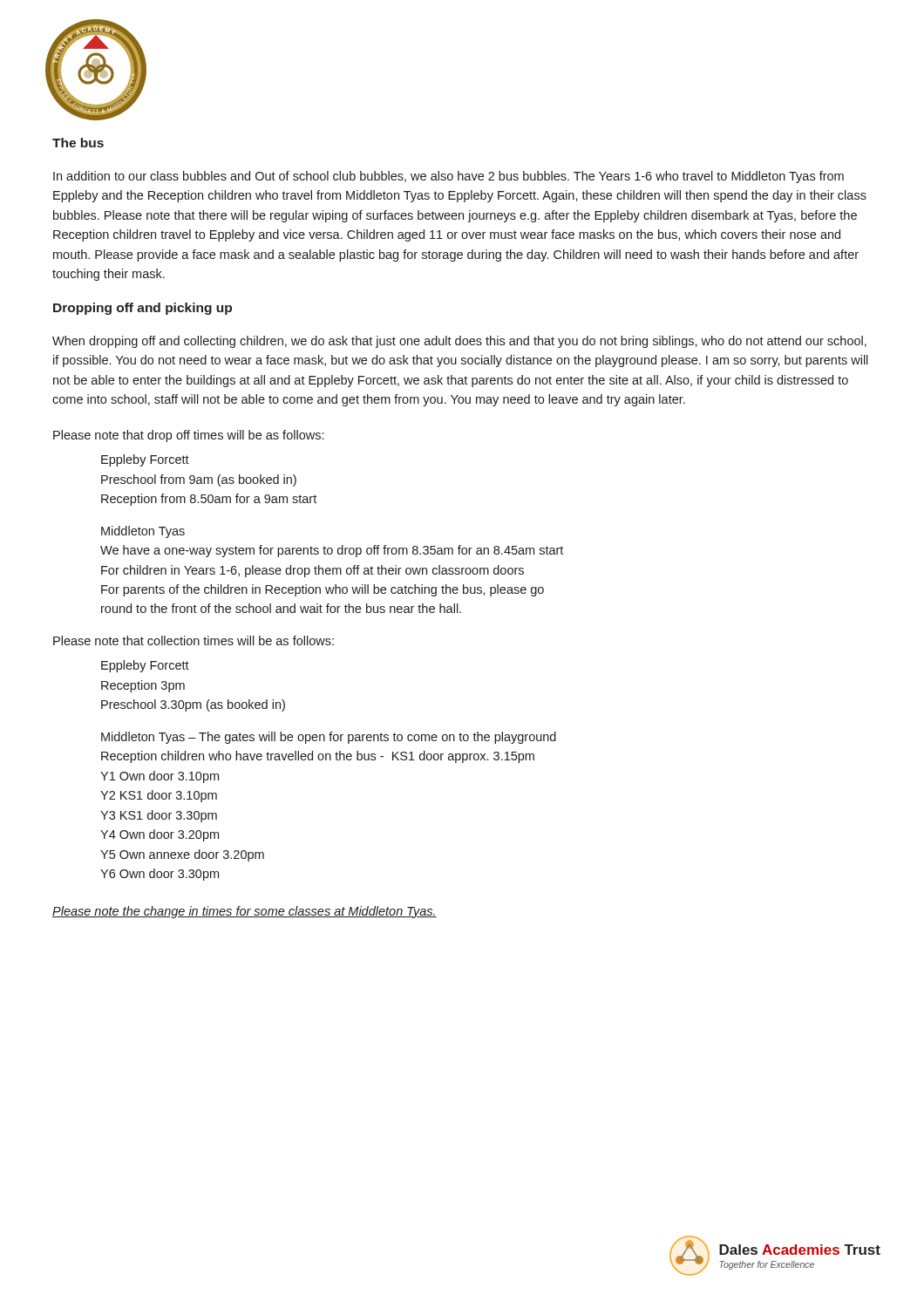Where is the passage that starts "Middleton Tyas – The"?

329,738
